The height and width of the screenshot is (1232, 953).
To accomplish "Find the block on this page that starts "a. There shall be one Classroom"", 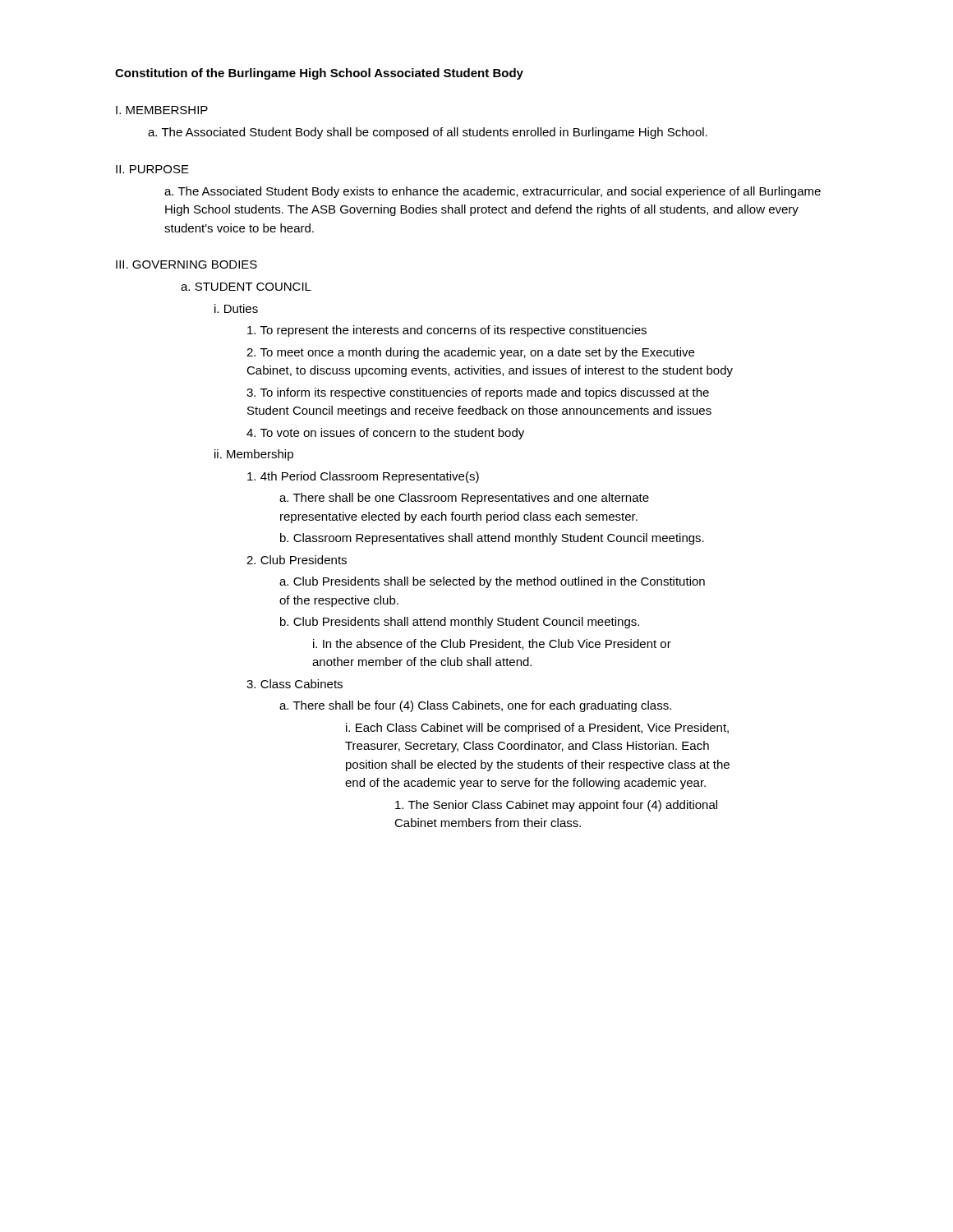I will click(x=464, y=507).
